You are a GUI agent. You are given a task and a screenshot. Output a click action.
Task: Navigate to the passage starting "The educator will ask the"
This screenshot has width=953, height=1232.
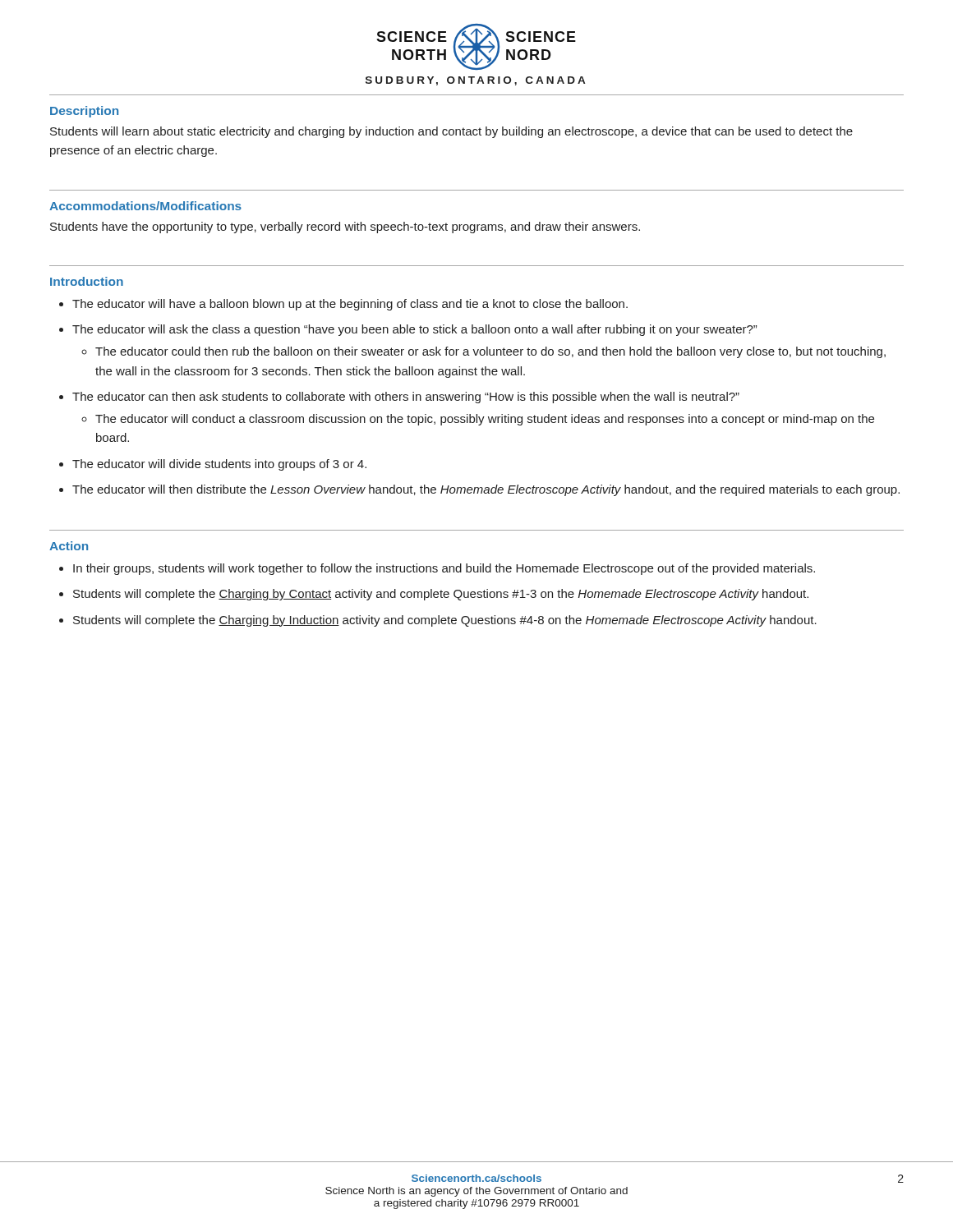(x=488, y=351)
